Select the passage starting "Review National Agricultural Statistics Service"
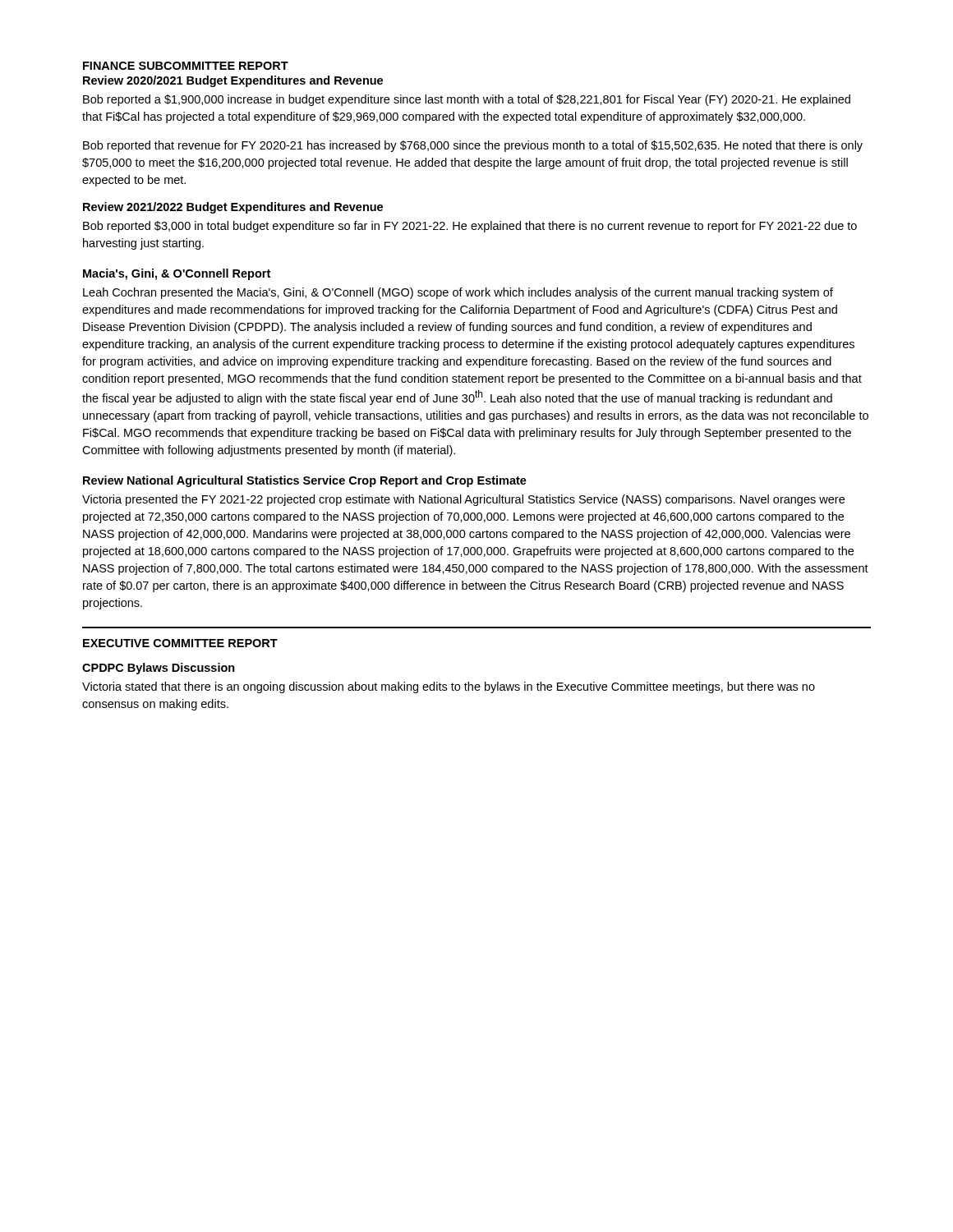This screenshot has height=1232, width=953. pyautogui.click(x=304, y=481)
